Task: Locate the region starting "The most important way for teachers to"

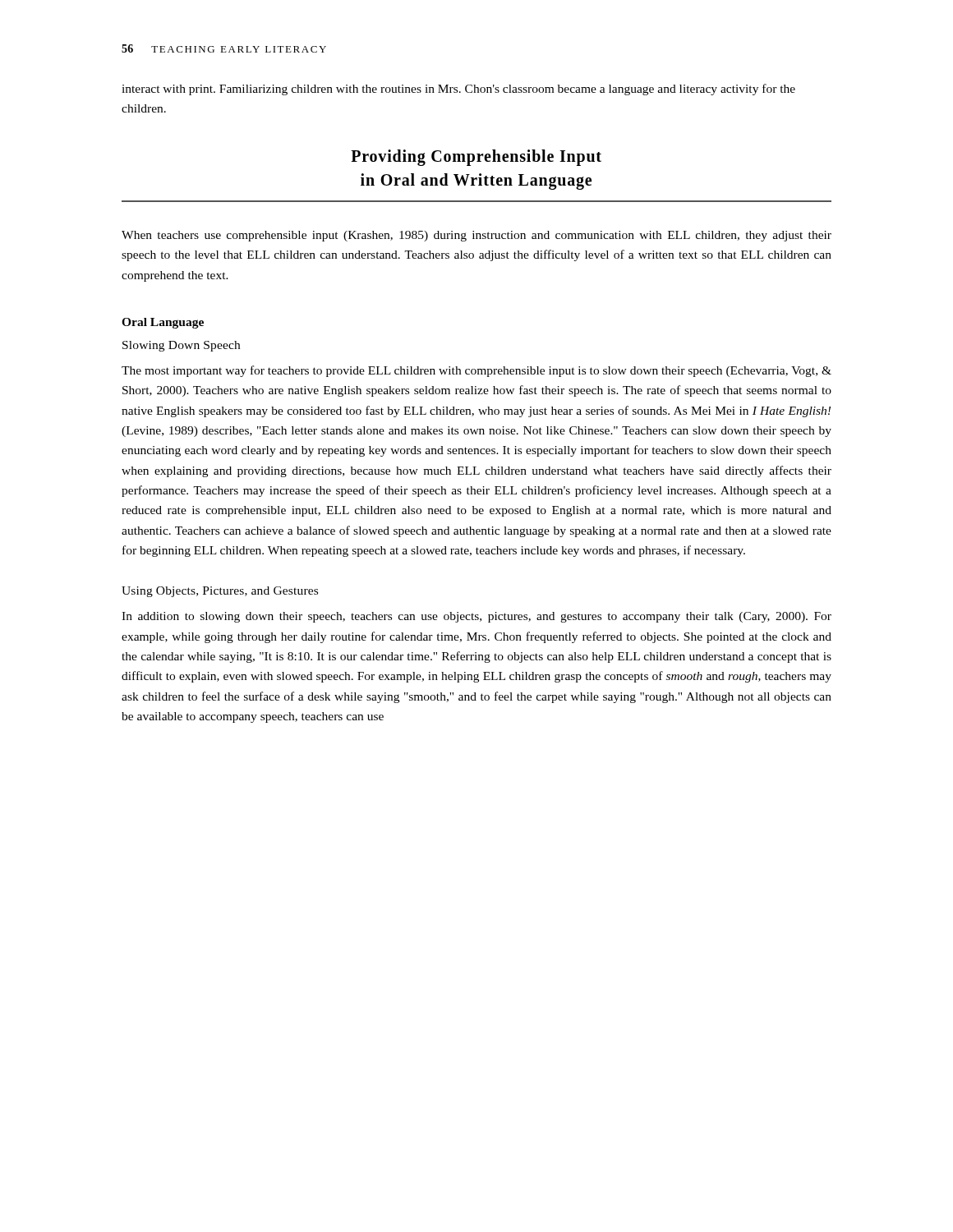Action: 476,460
